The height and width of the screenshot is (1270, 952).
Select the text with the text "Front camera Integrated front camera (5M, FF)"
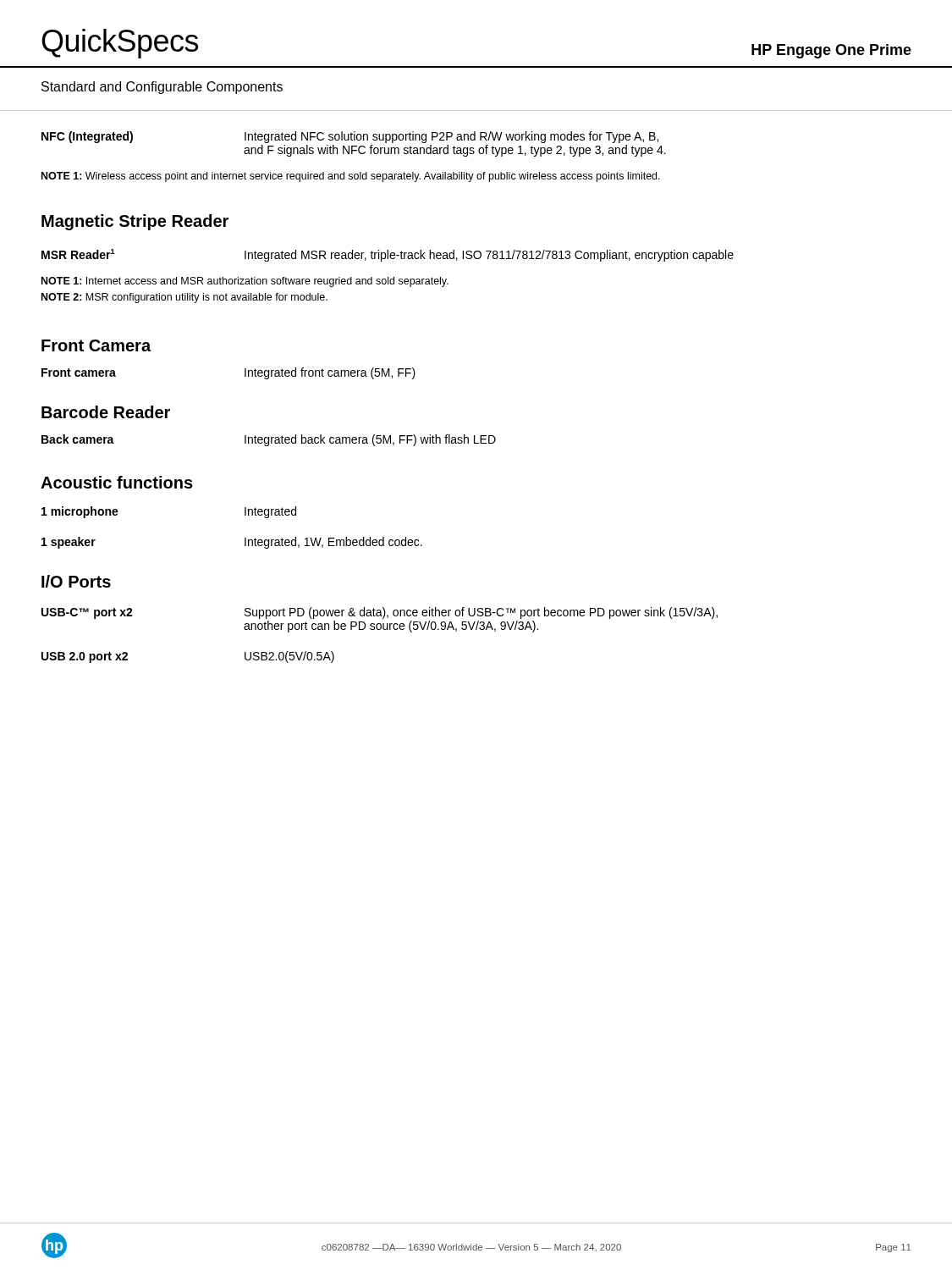click(77, 373)
